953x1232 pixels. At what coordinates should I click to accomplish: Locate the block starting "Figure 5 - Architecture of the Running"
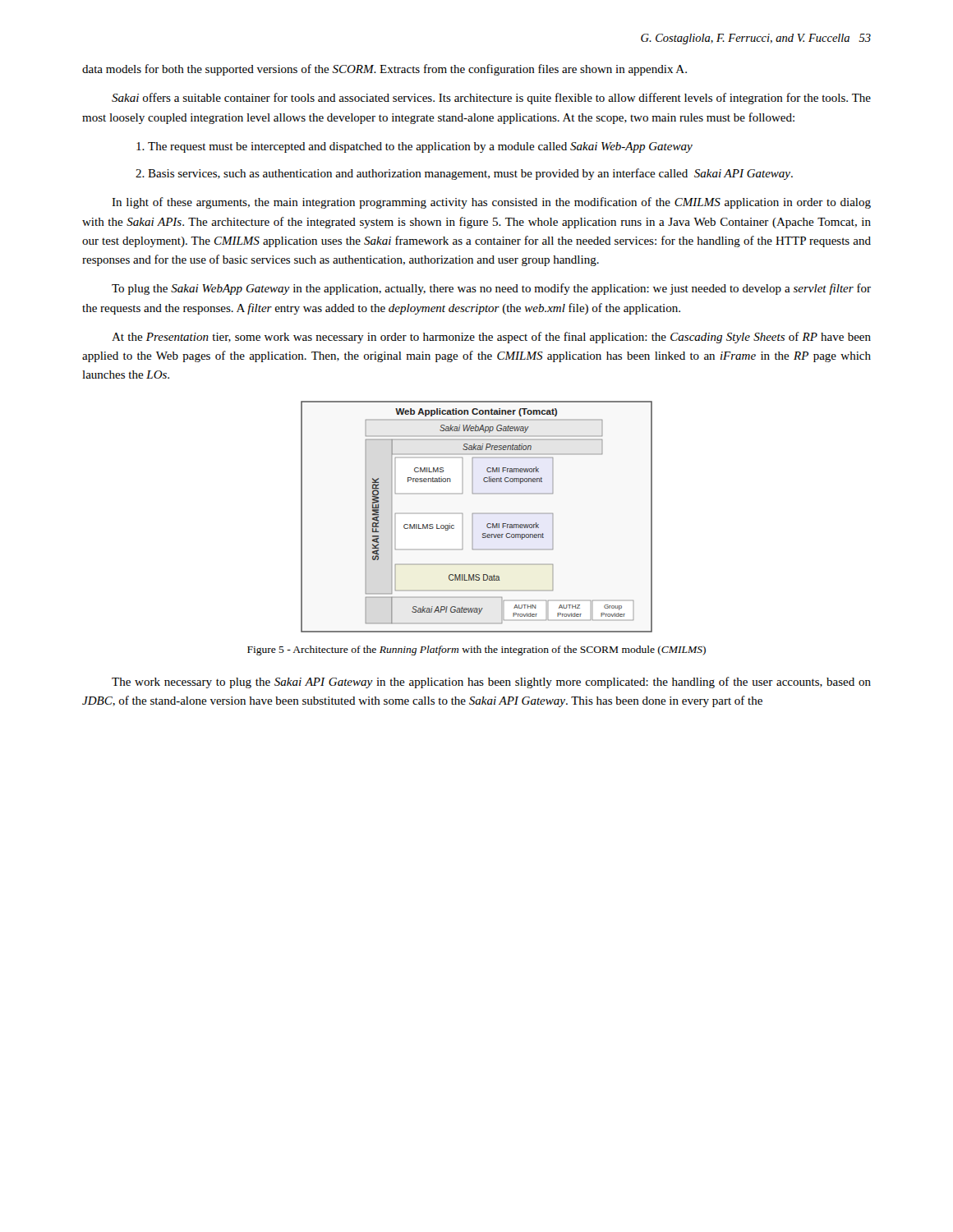point(476,649)
